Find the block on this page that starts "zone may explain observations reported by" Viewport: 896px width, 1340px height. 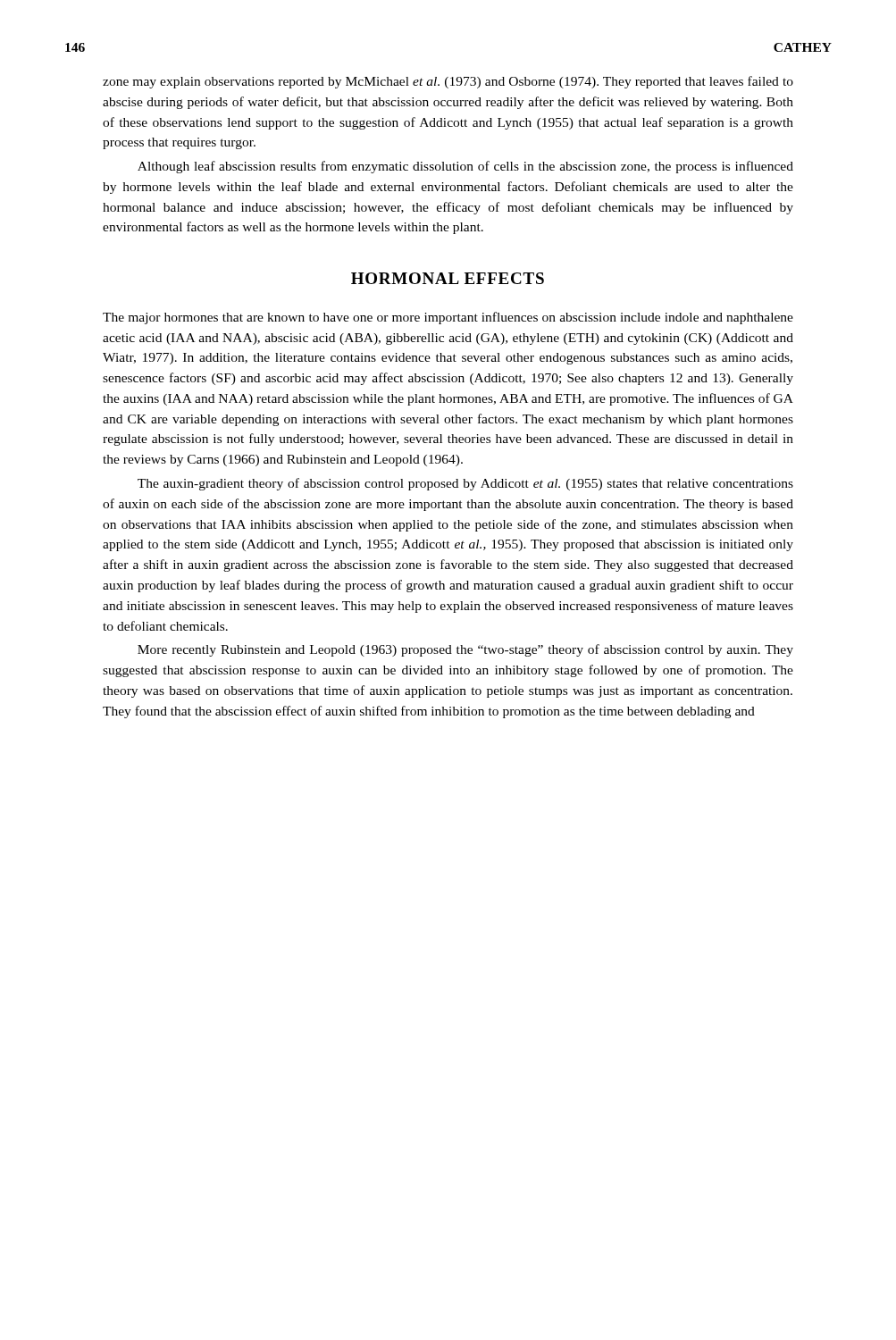click(x=448, y=112)
